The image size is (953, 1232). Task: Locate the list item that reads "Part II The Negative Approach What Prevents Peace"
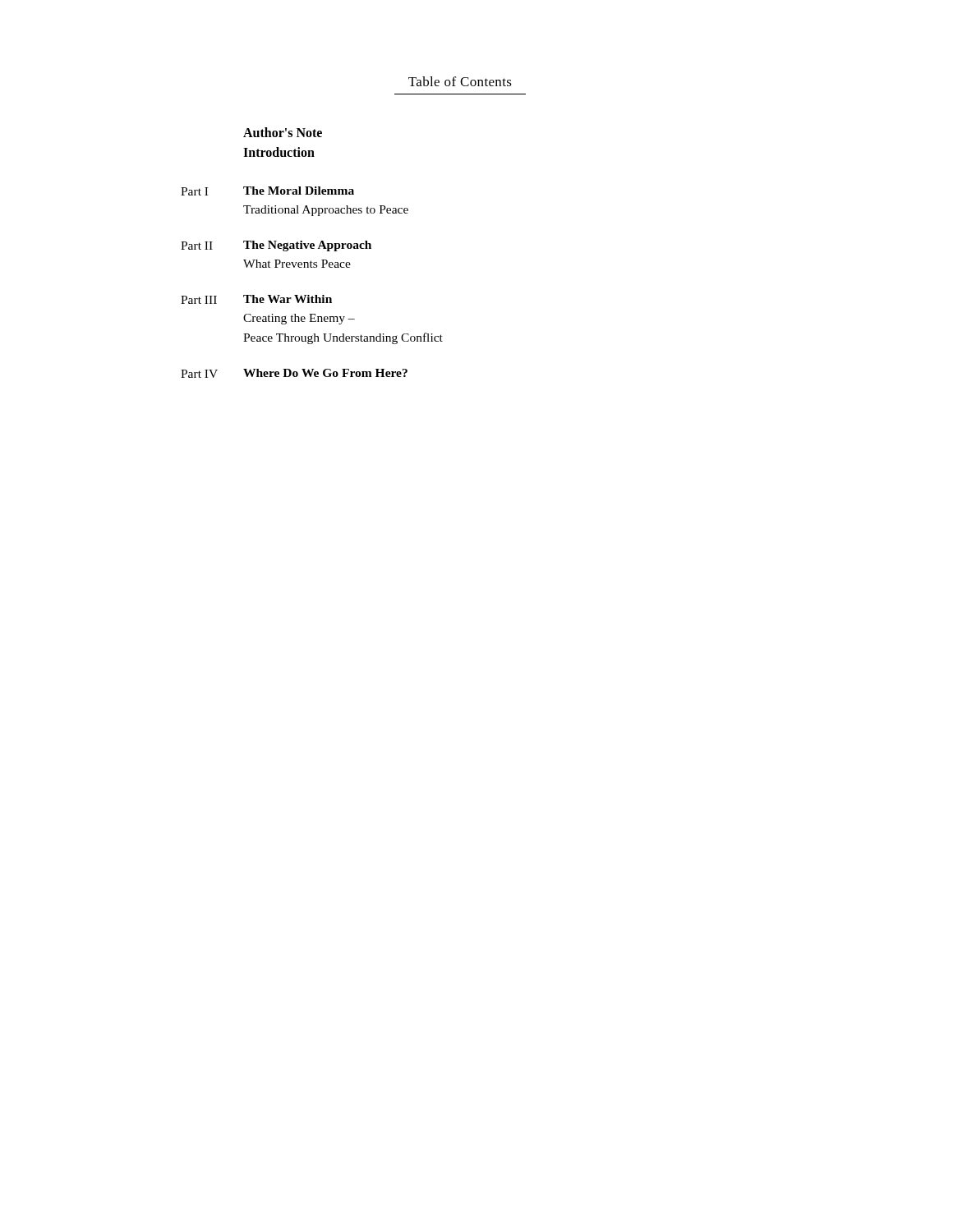(x=276, y=246)
